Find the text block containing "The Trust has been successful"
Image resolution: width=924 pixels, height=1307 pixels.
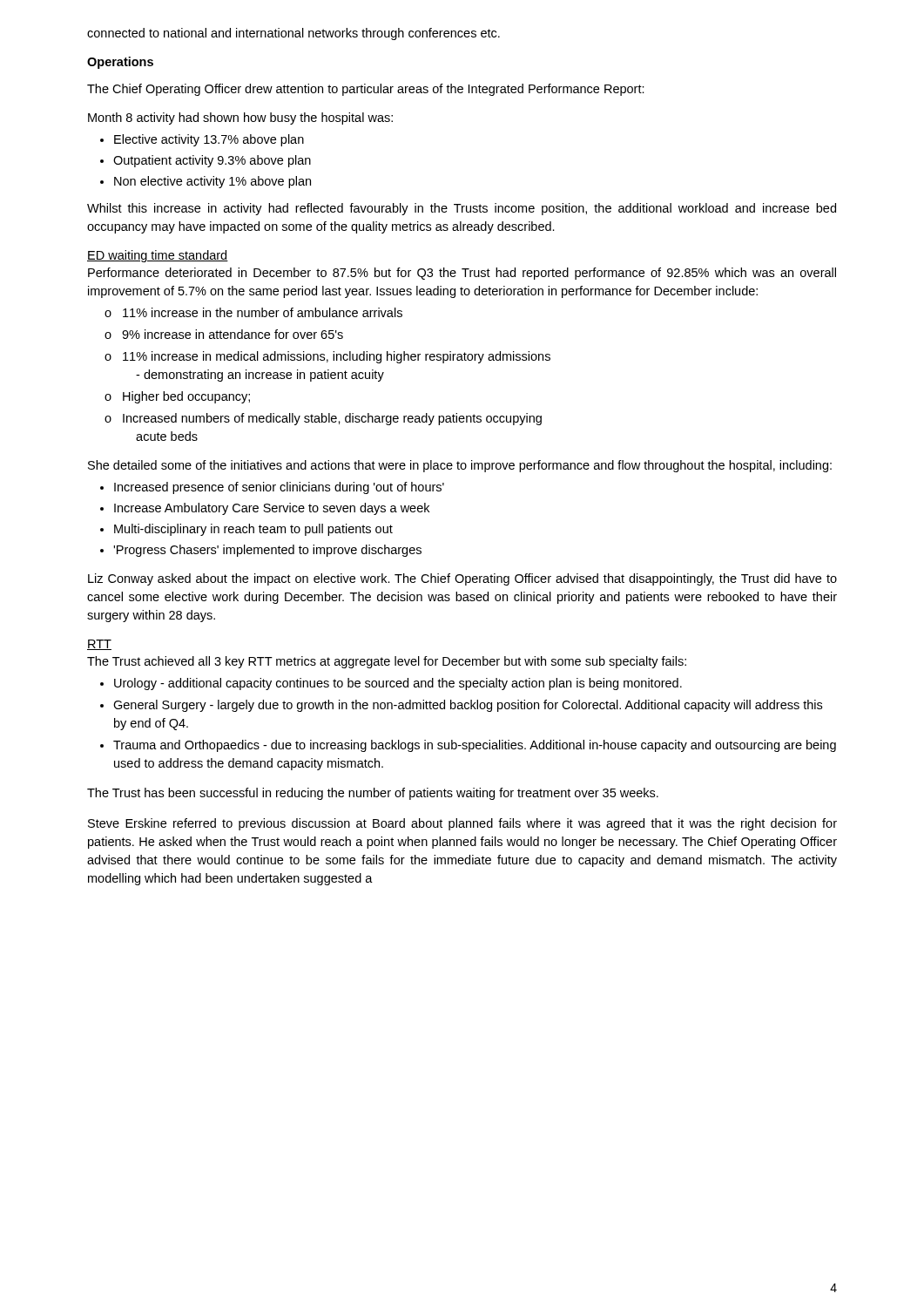pos(462,793)
